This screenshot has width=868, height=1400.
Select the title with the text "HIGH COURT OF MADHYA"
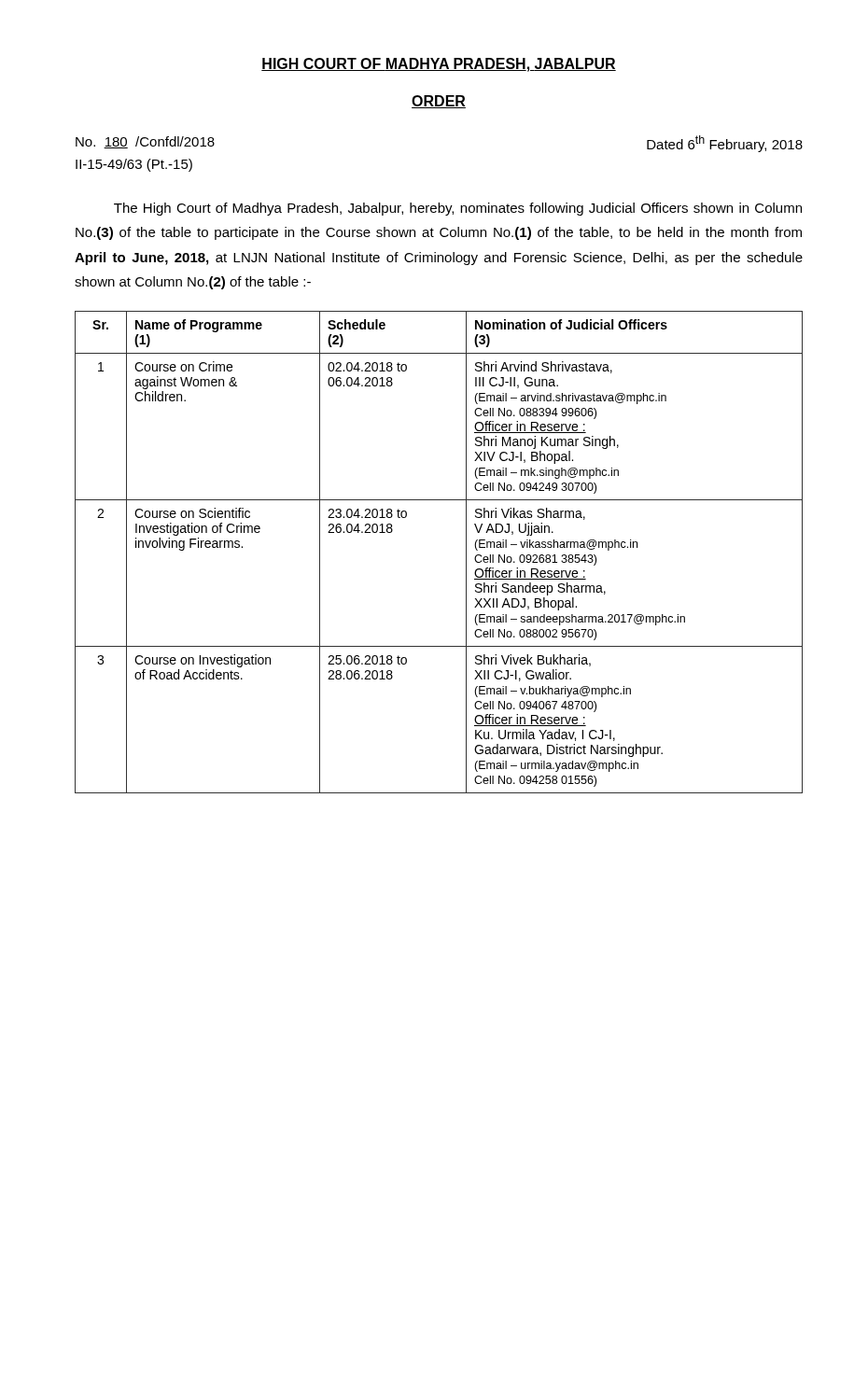coord(439,64)
